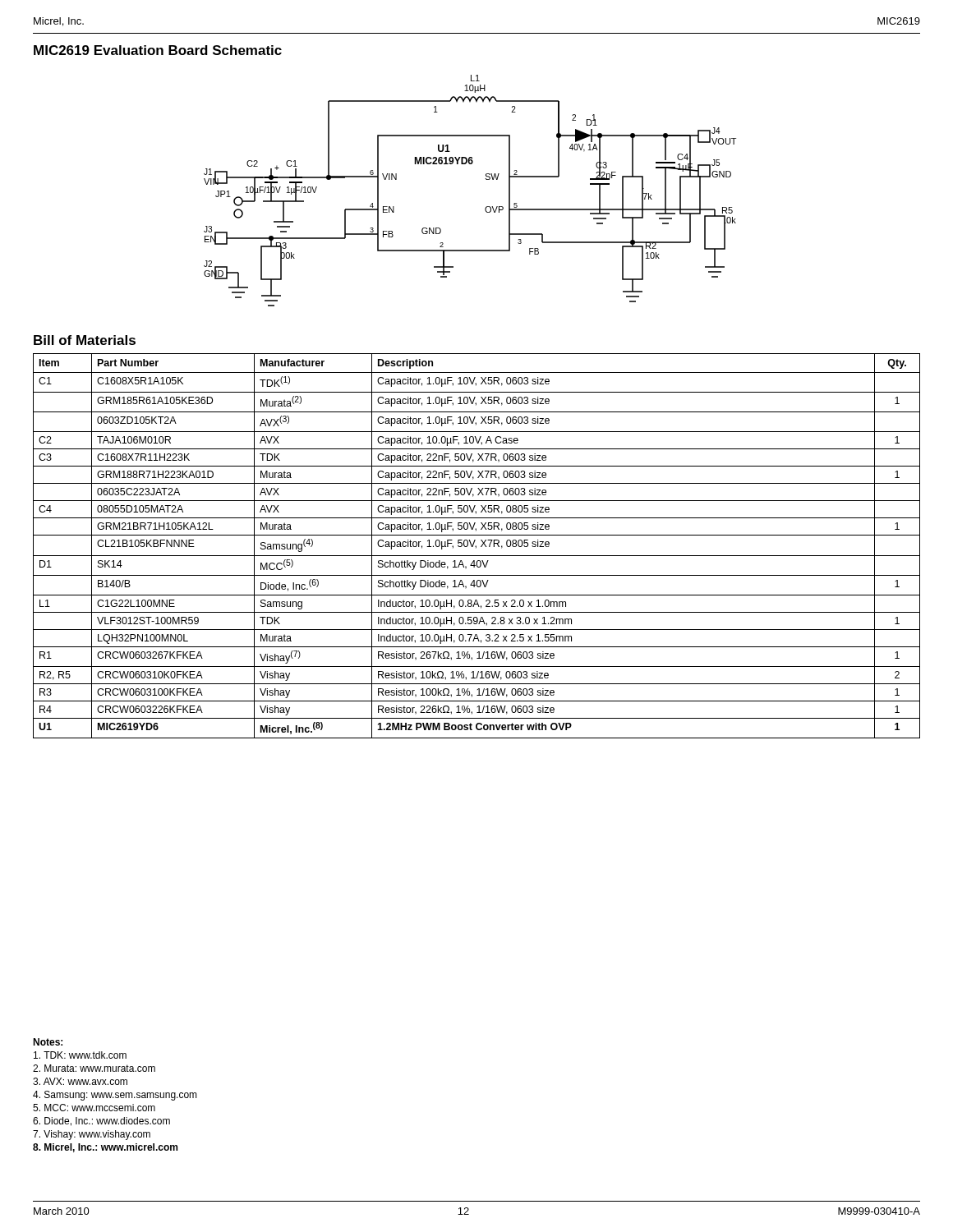Click on the schematic
This screenshot has width=953, height=1232.
(x=476, y=193)
